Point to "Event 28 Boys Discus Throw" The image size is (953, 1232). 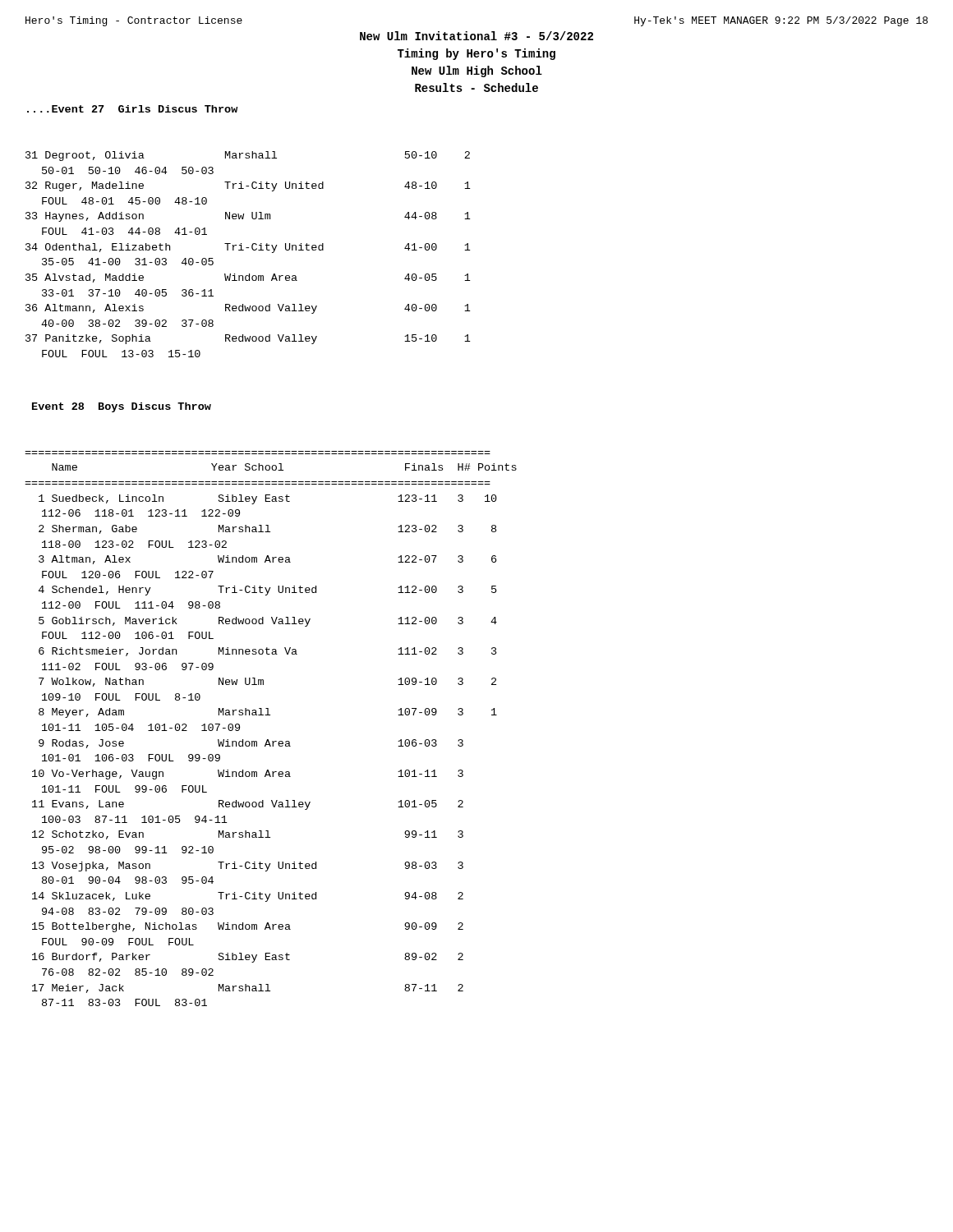click(118, 407)
